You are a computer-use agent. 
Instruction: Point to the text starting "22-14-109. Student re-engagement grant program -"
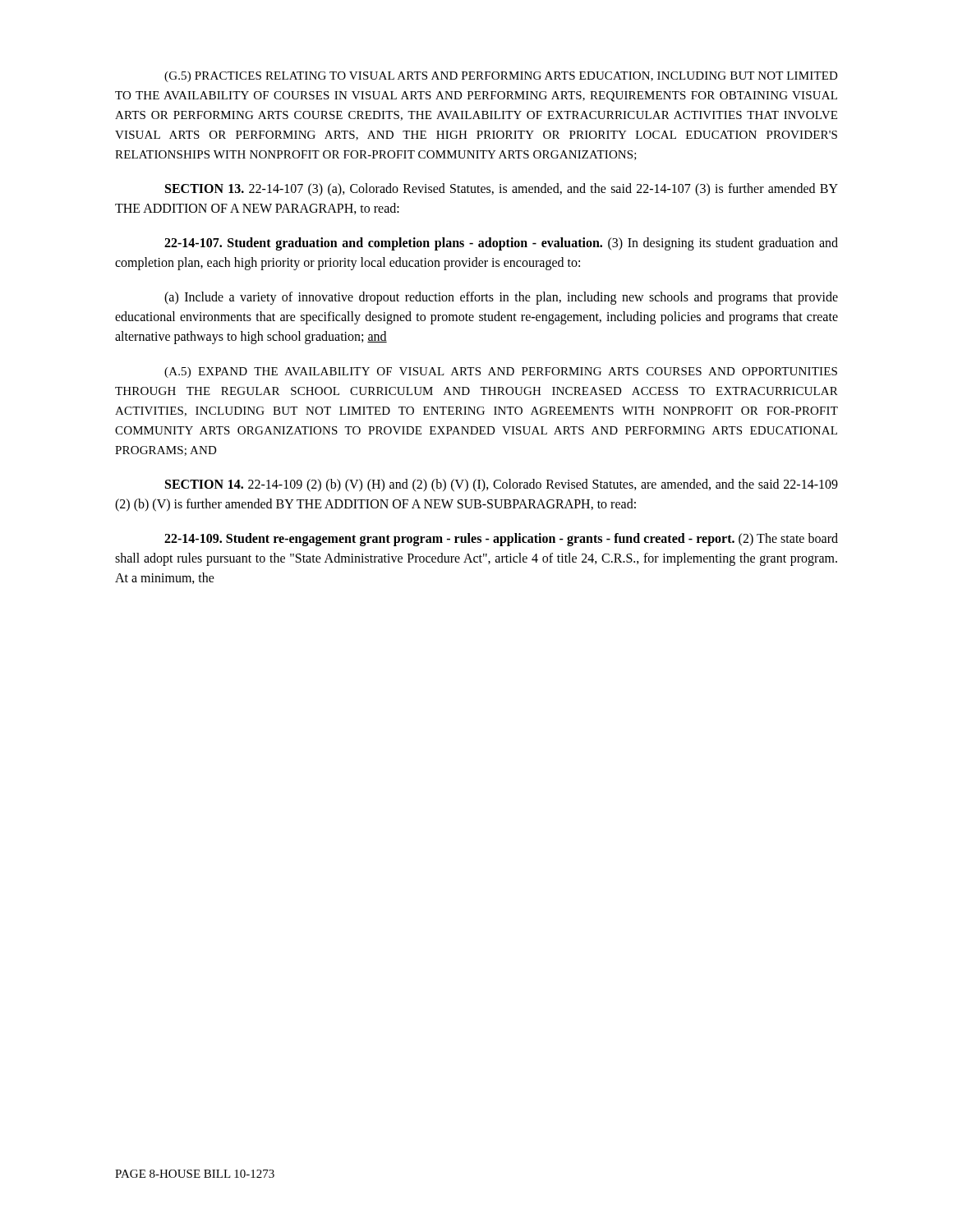(476, 558)
